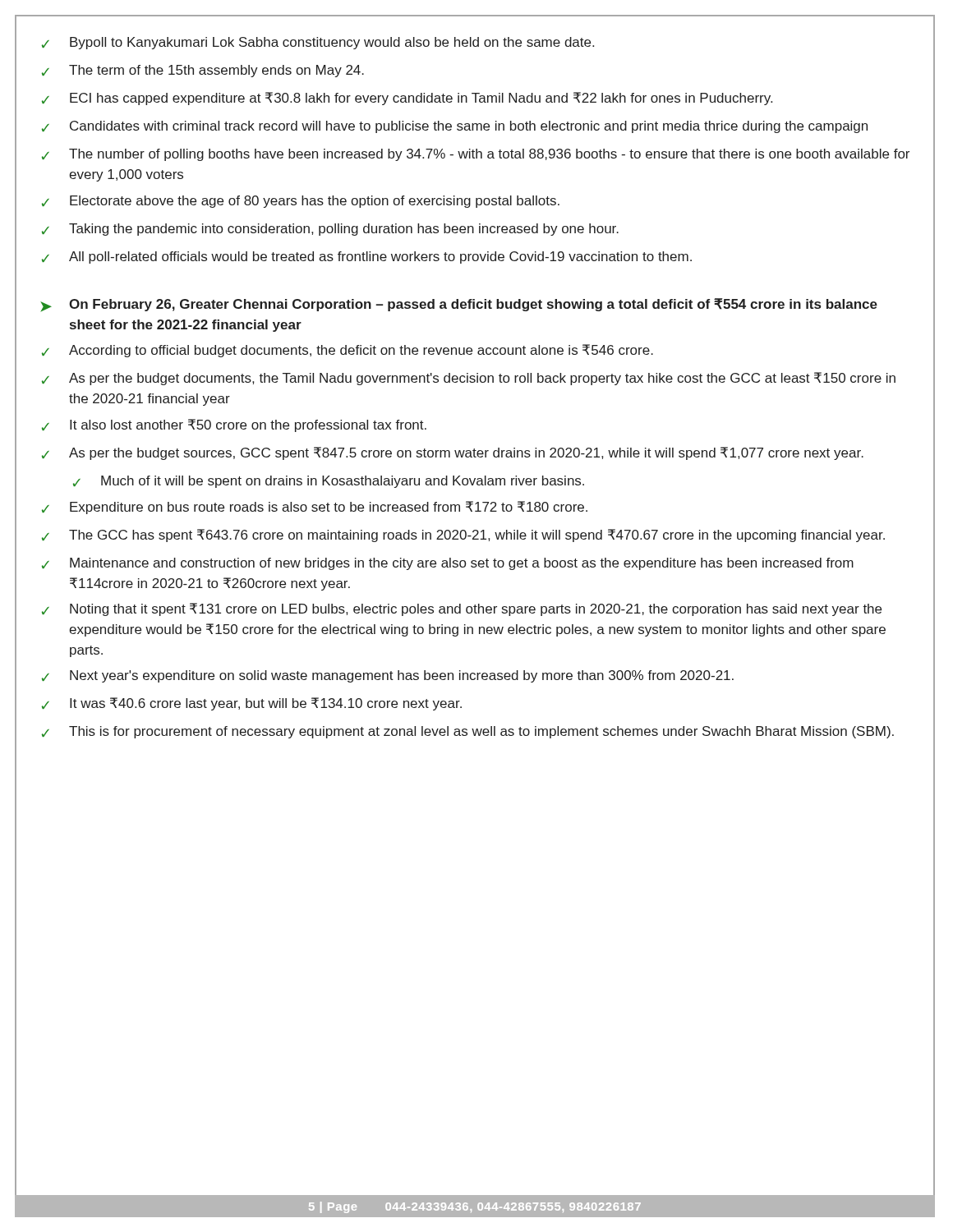953x1232 pixels.
Task: Where is the passage that starts "✓ Electorate above"?
Action: click(x=475, y=202)
